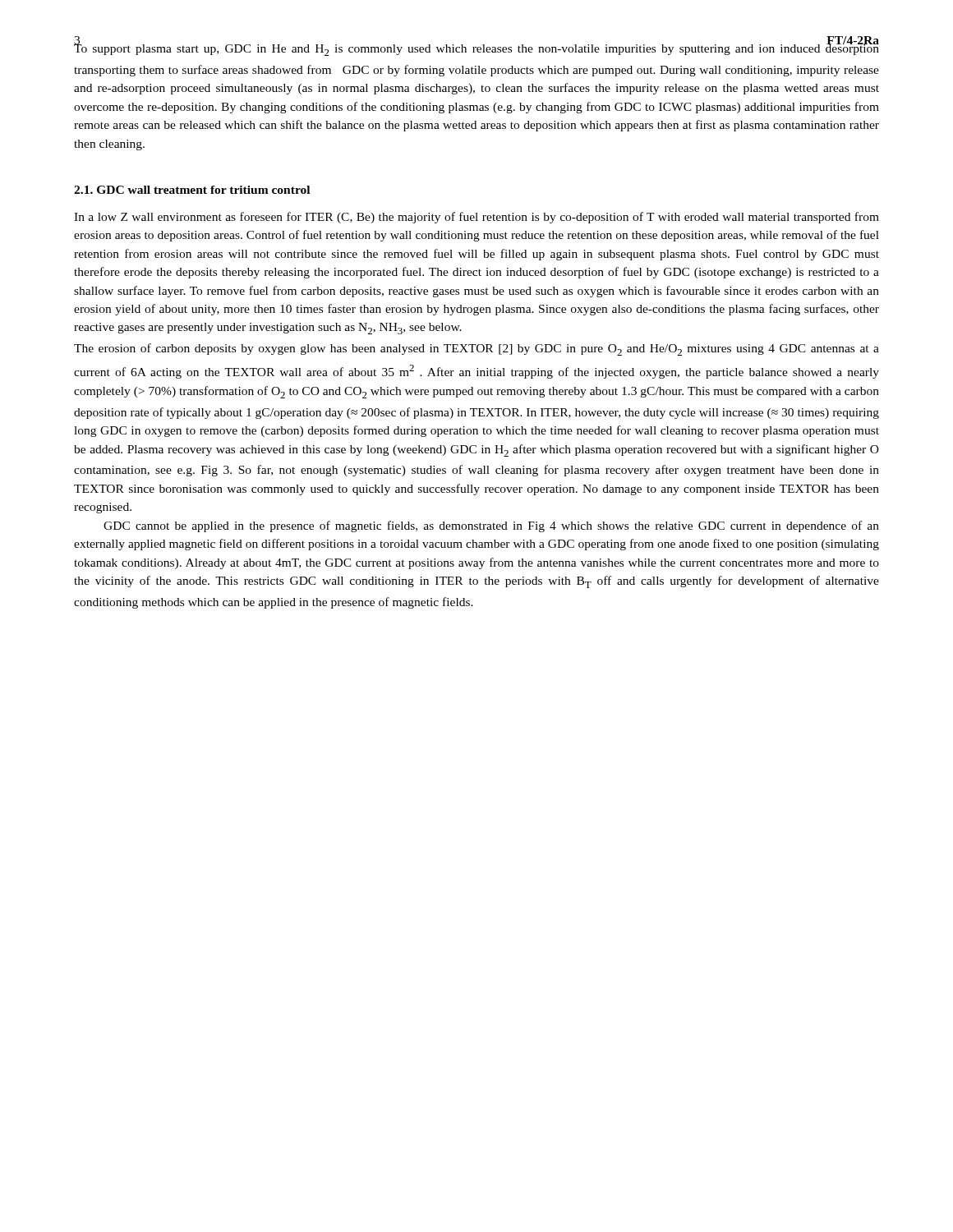Viewport: 953px width, 1232px height.
Task: Click on the region starting "GDC cannot be"
Action: 476,563
